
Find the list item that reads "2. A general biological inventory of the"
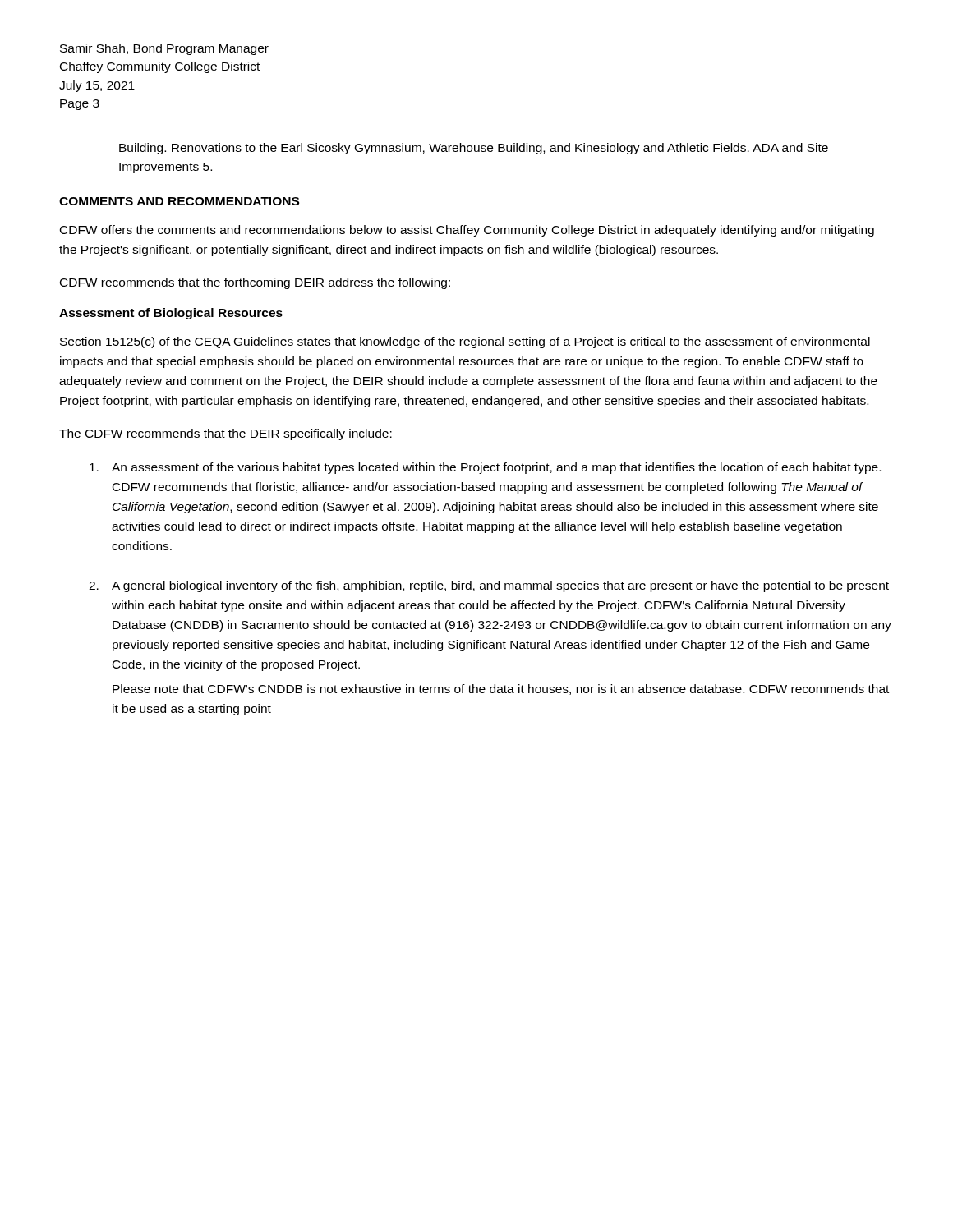click(x=491, y=625)
